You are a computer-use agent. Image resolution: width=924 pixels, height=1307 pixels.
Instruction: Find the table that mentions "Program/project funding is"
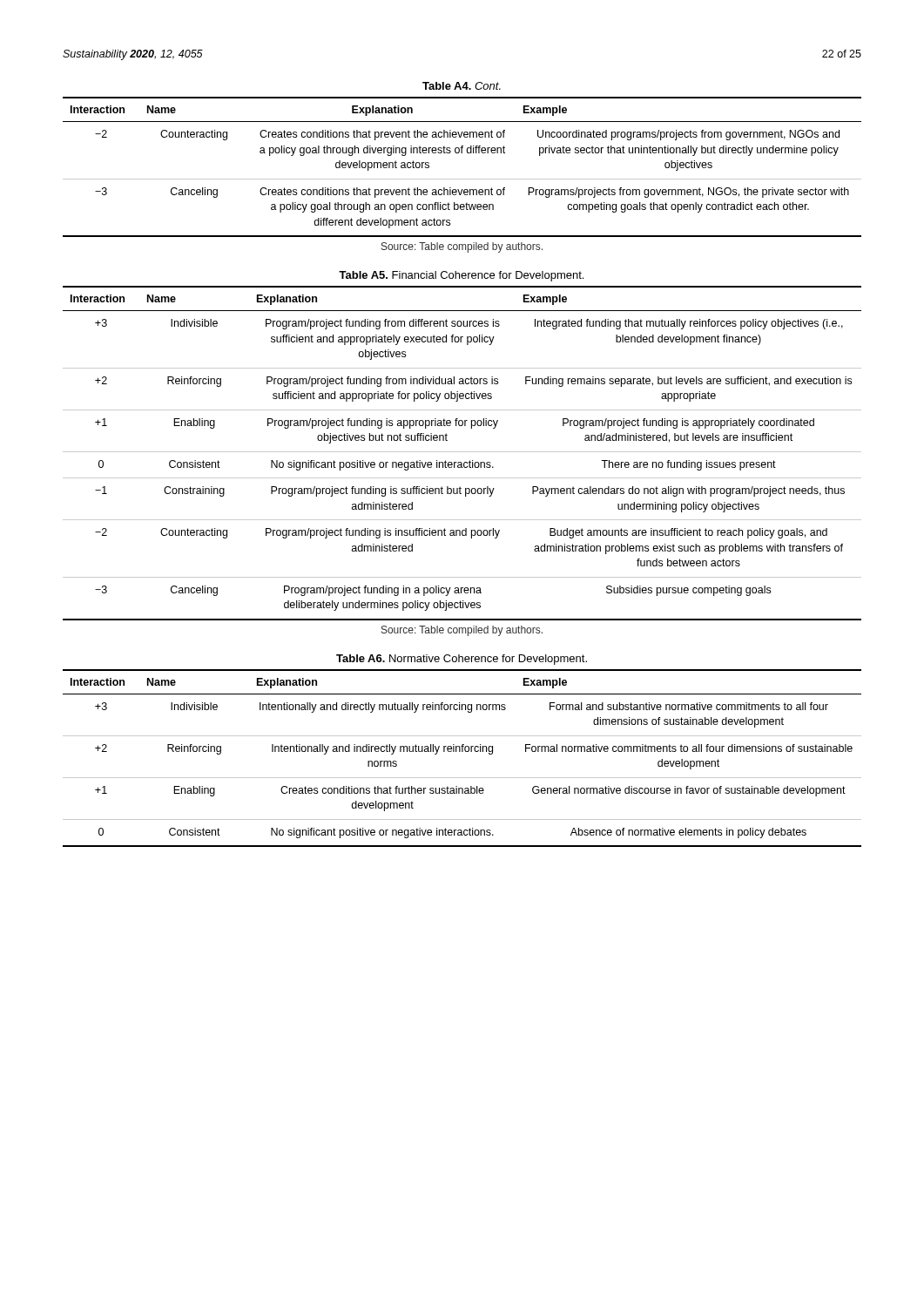462,453
